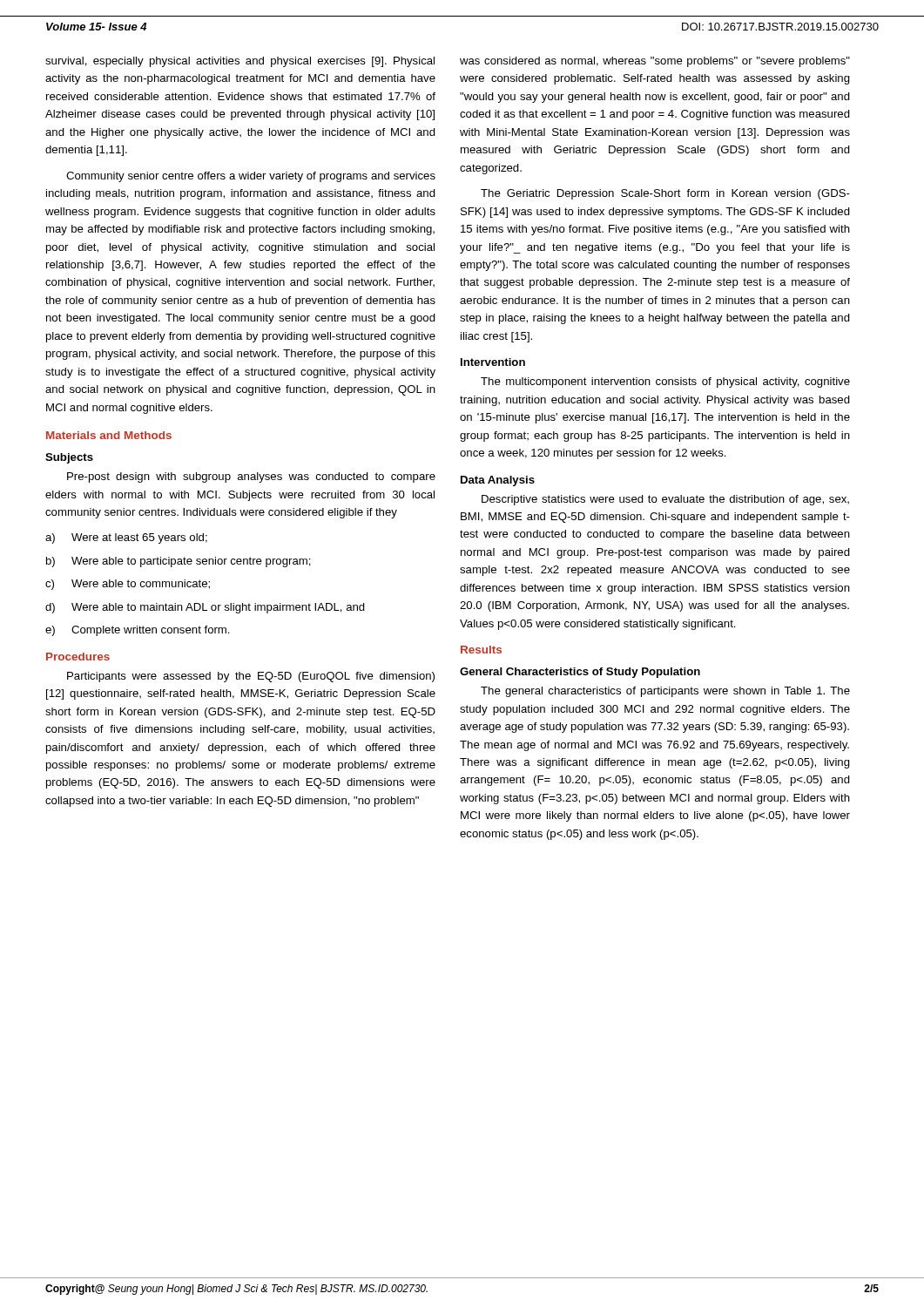Find the list item with the text "d) Were able to maintain"
The height and width of the screenshot is (1307, 924).
coord(240,607)
